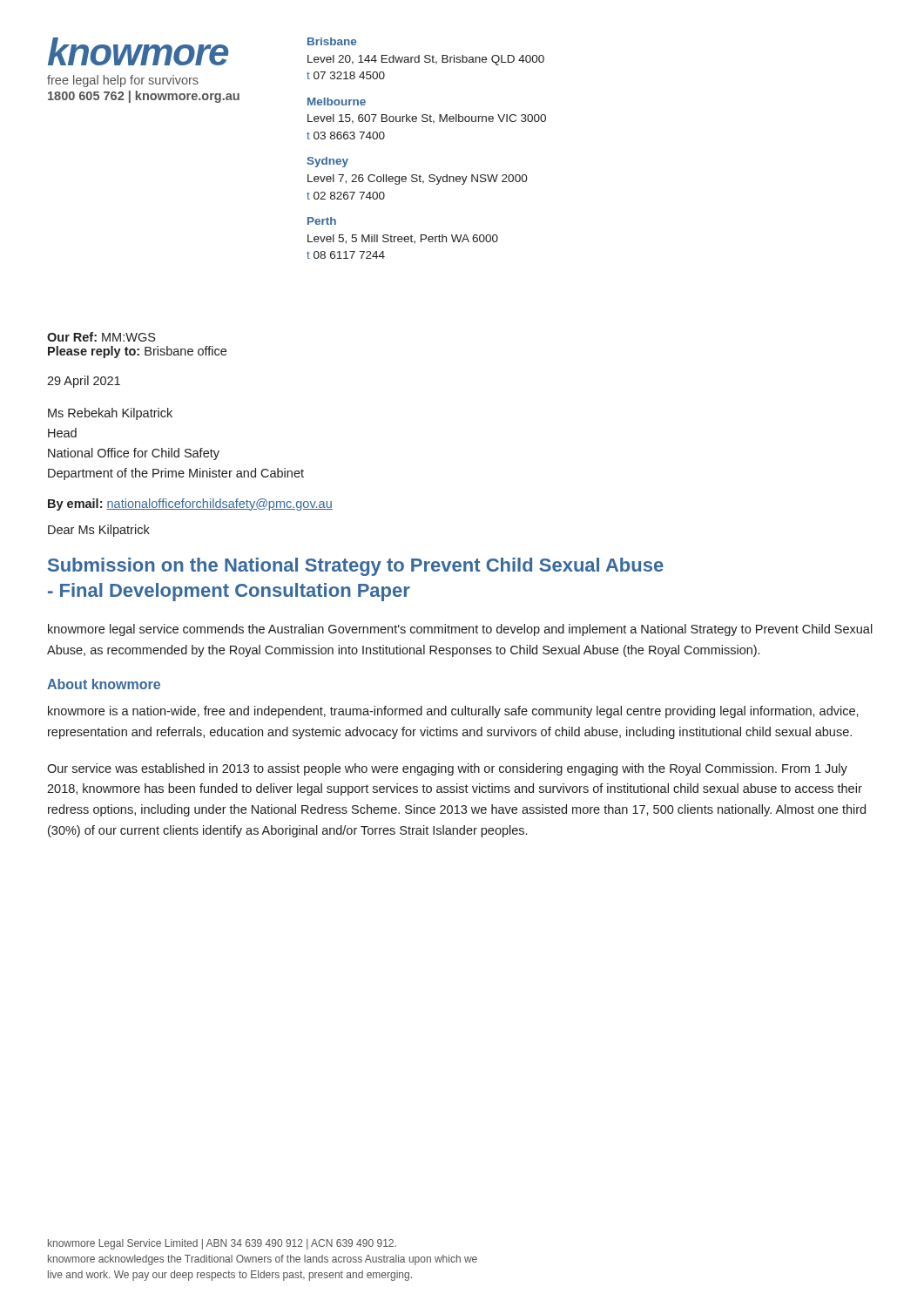Locate the text starting "Our service was established in"

pyautogui.click(x=457, y=799)
